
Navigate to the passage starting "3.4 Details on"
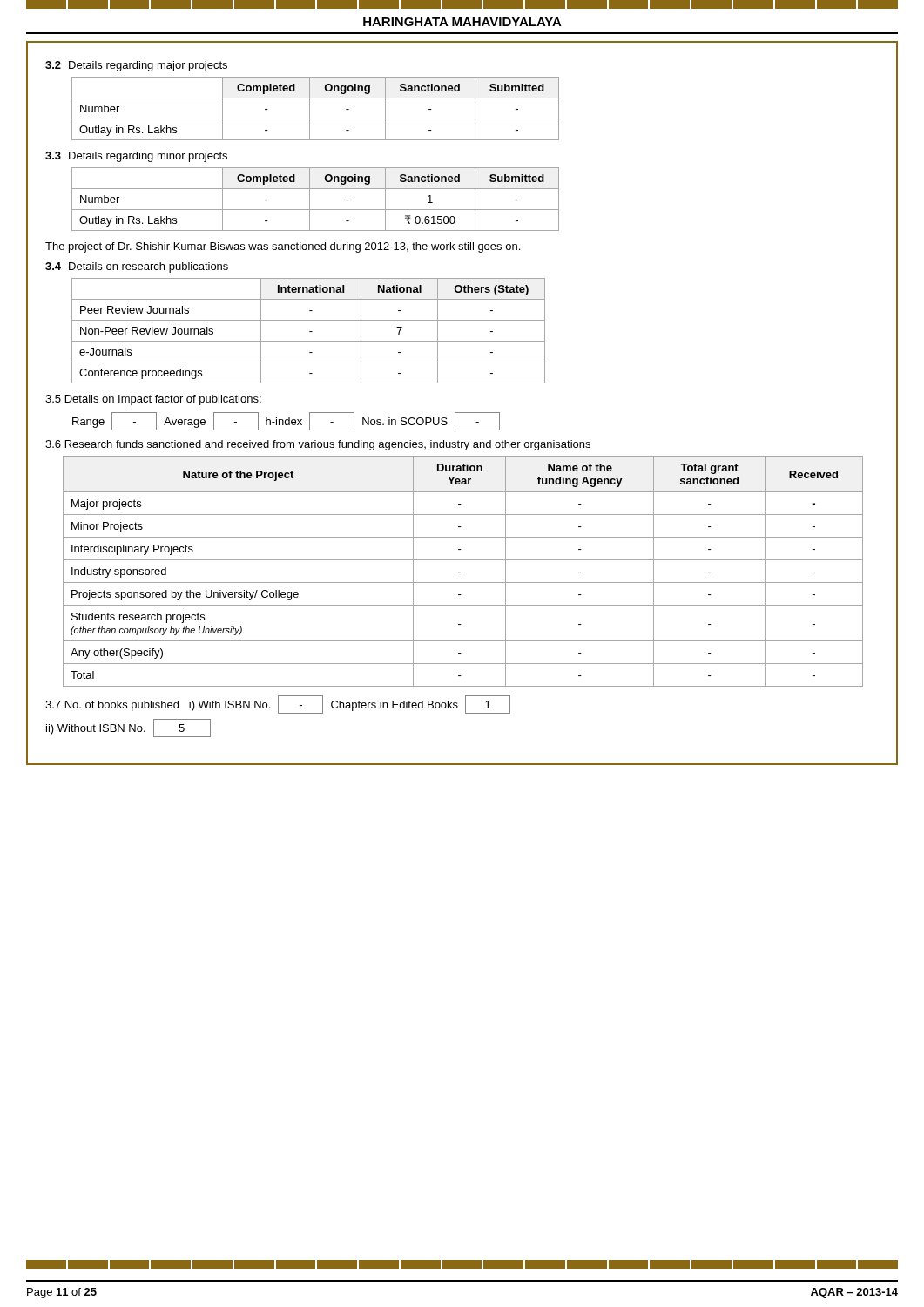point(137,266)
